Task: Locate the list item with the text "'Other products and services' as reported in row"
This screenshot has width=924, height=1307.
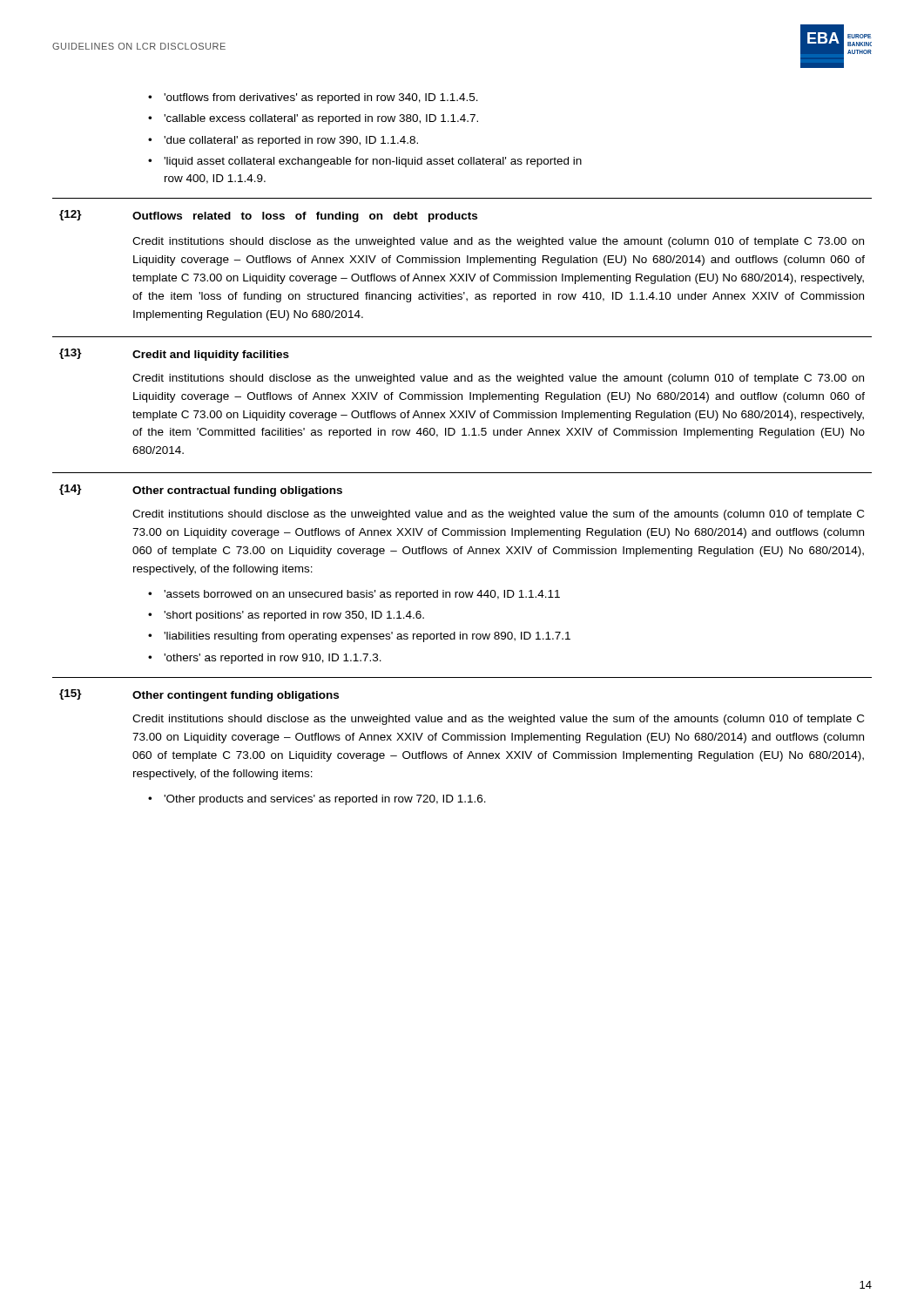Action: (325, 798)
